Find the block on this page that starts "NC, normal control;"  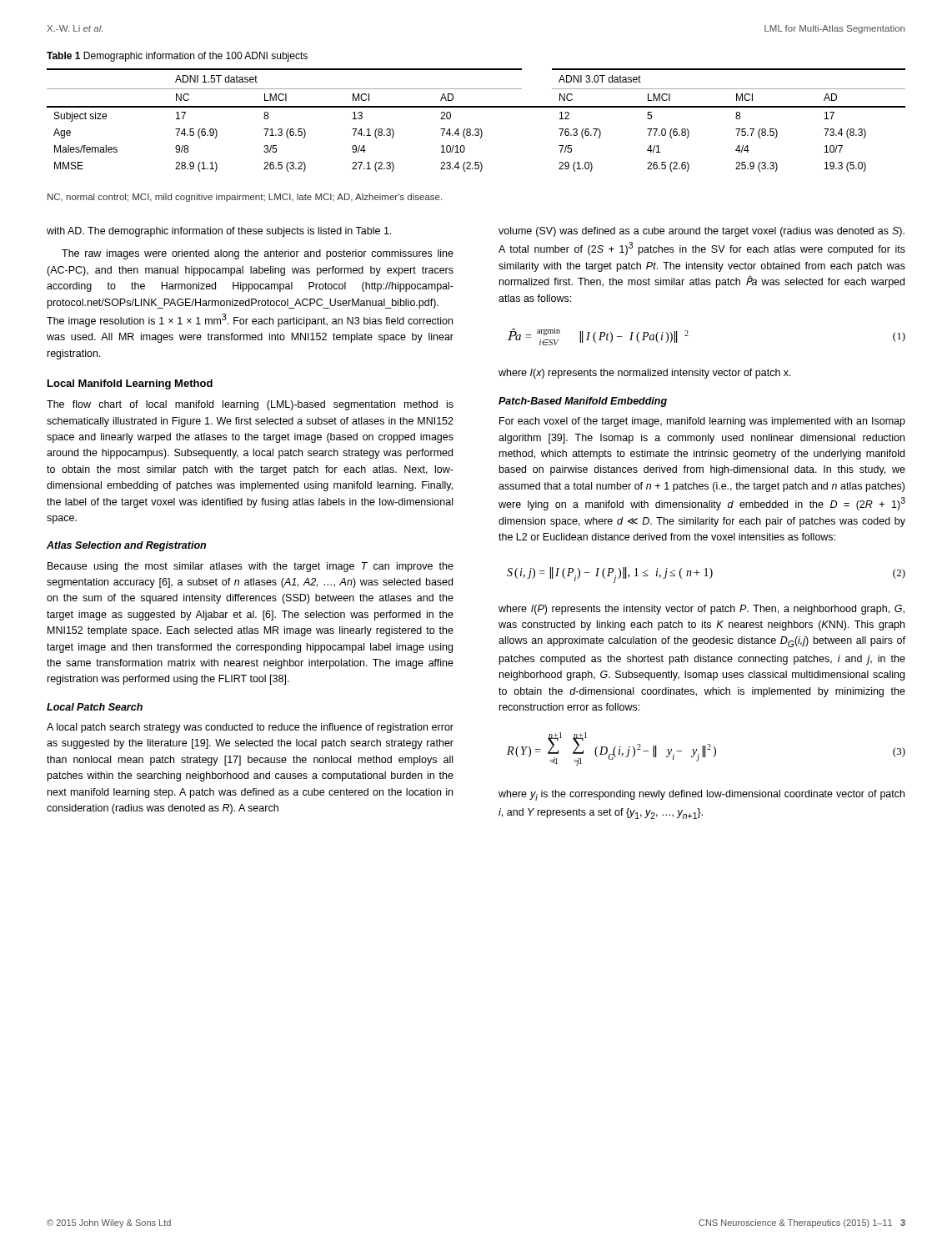pyautogui.click(x=245, y=197)
